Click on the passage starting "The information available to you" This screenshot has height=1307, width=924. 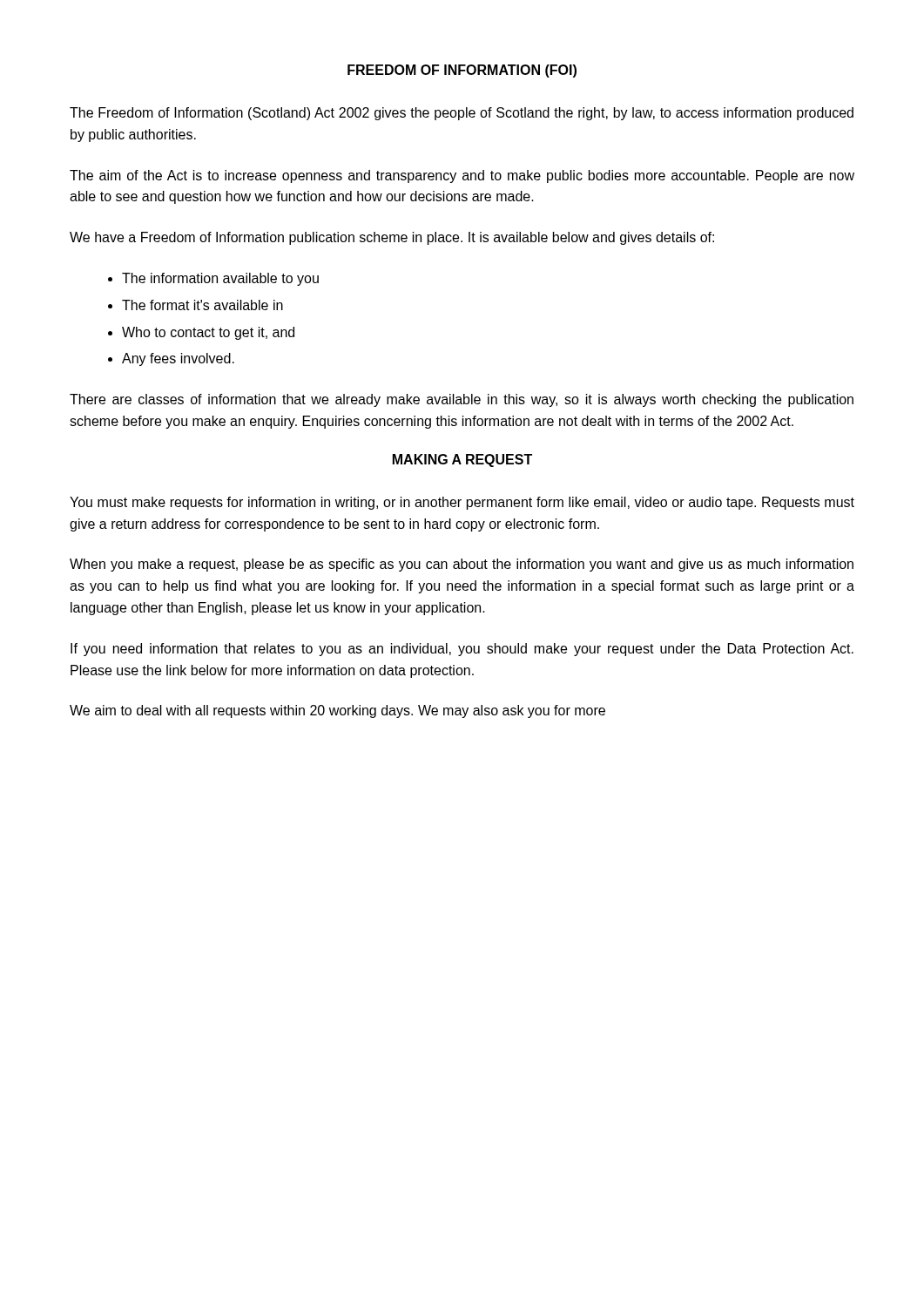221,278
